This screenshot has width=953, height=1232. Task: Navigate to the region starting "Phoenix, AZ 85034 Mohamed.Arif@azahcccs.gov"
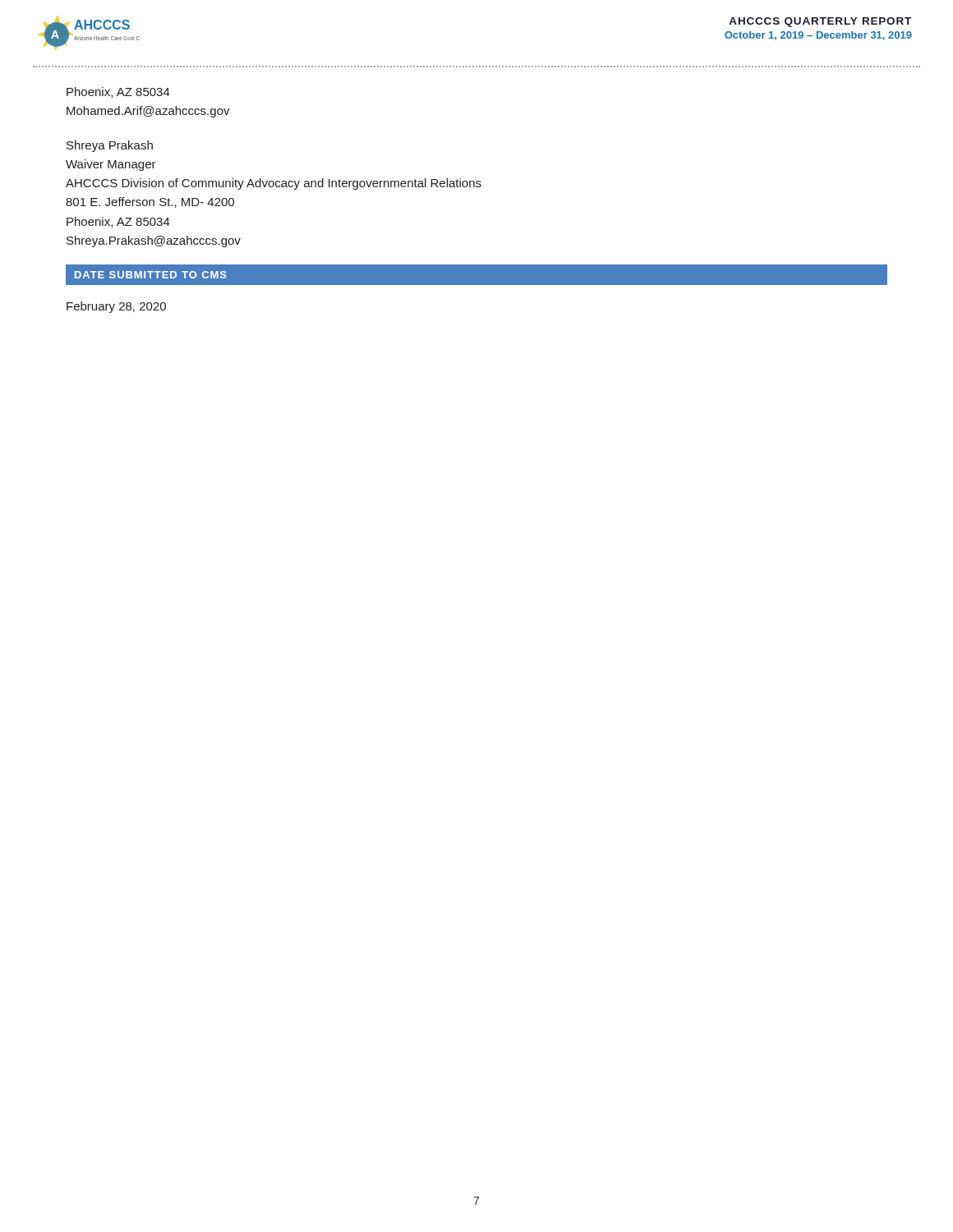(x=148, y=101)
